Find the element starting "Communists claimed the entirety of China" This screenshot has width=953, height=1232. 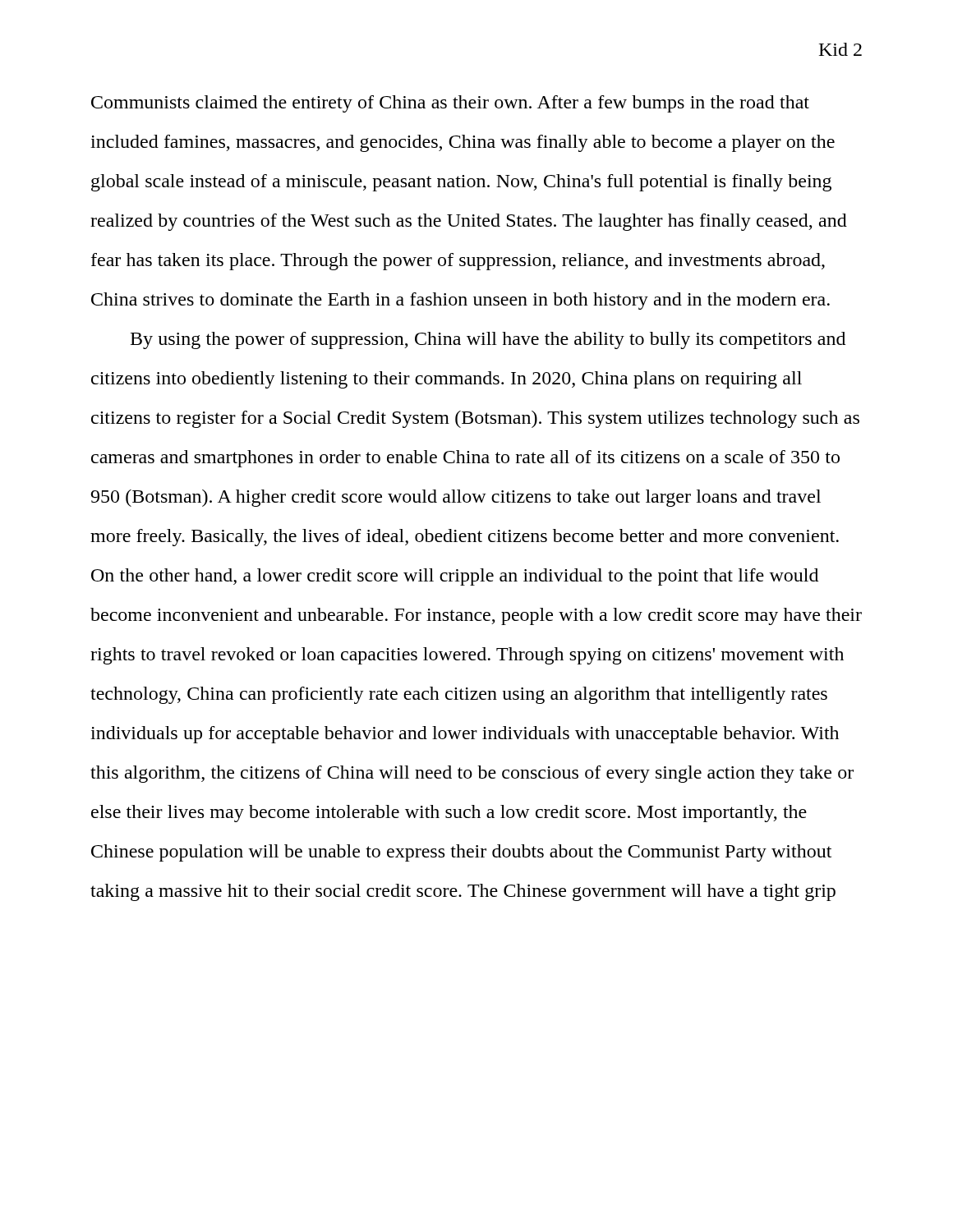[450, 104]
